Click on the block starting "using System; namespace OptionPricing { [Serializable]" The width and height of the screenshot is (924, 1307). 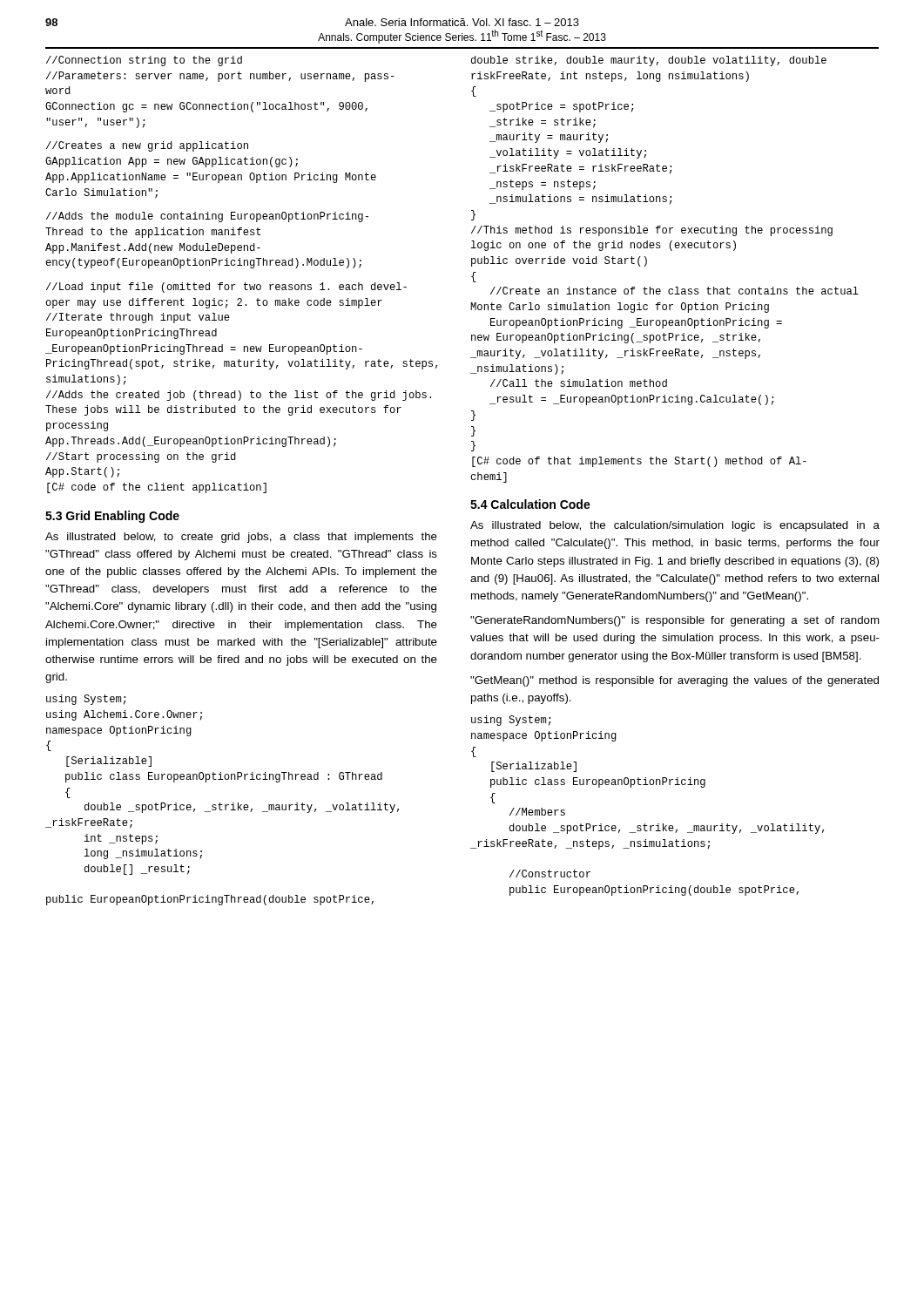click(511, 721)
